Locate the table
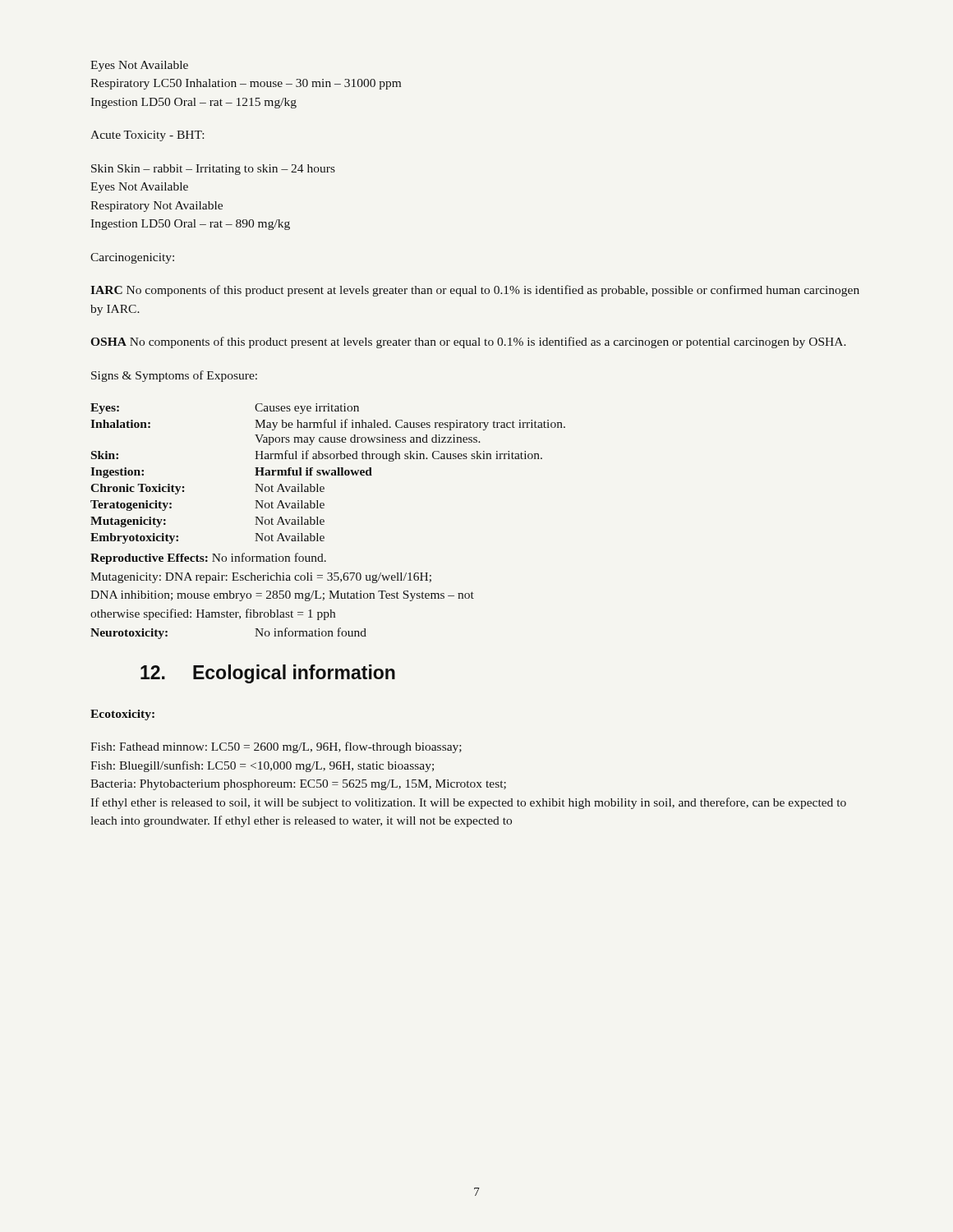The image size is (953, 1232). [x=481, y=472]
